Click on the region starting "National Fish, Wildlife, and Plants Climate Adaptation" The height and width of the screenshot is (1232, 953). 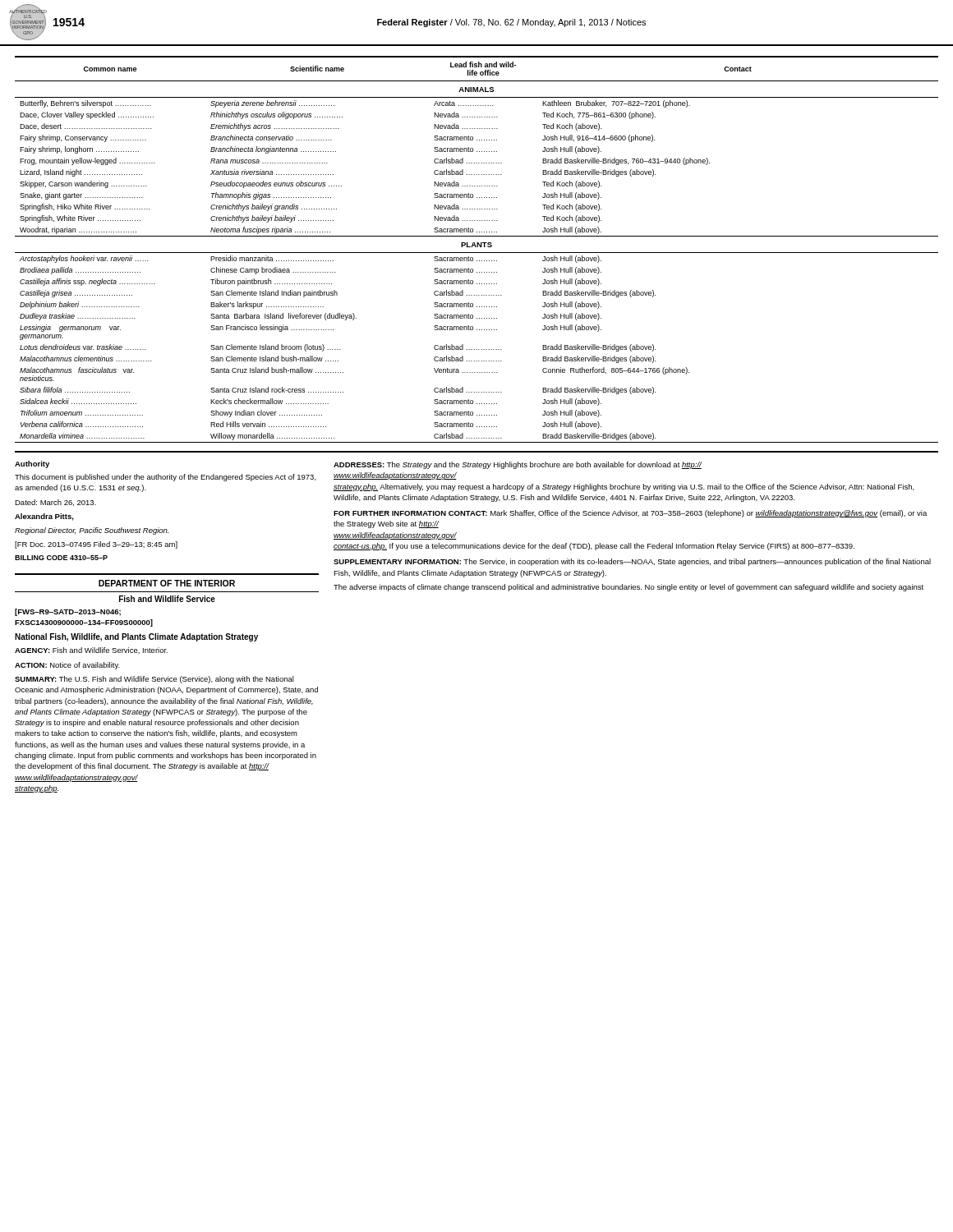[136, 637]
